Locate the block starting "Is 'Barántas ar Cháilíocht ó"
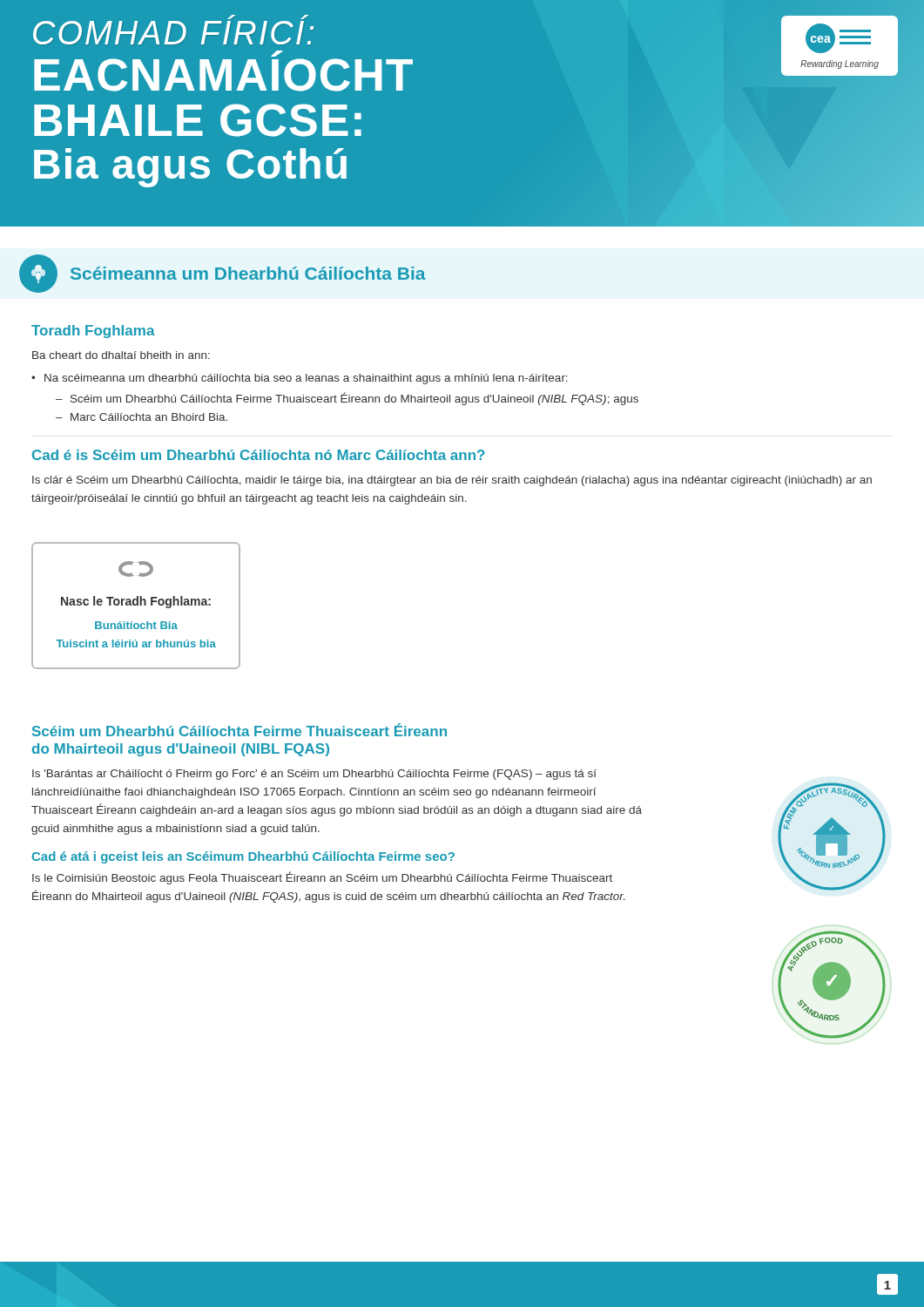Viewport: 924px width, 1307px height. coord(338,801)
